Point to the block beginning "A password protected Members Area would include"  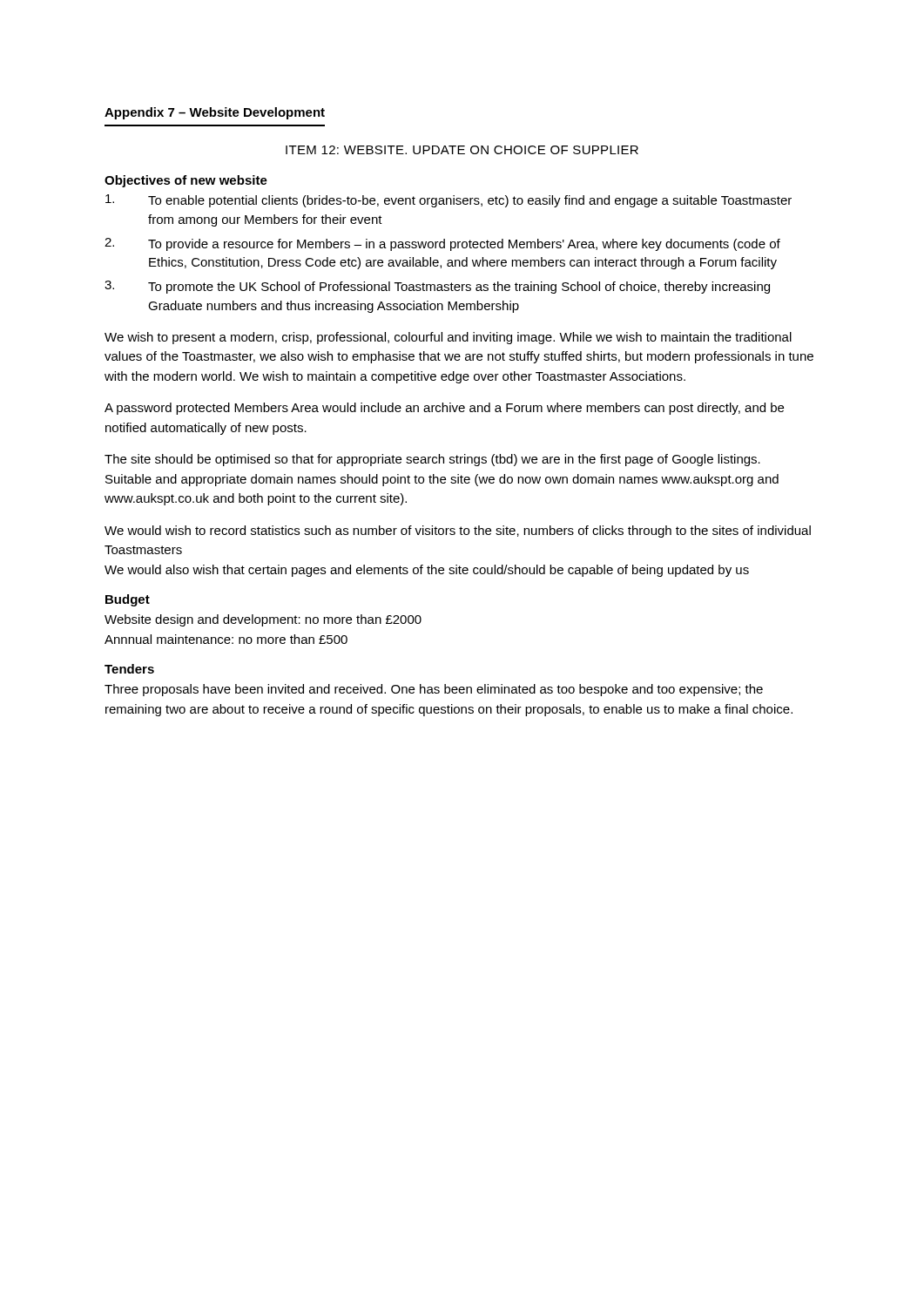pos(445,417)
